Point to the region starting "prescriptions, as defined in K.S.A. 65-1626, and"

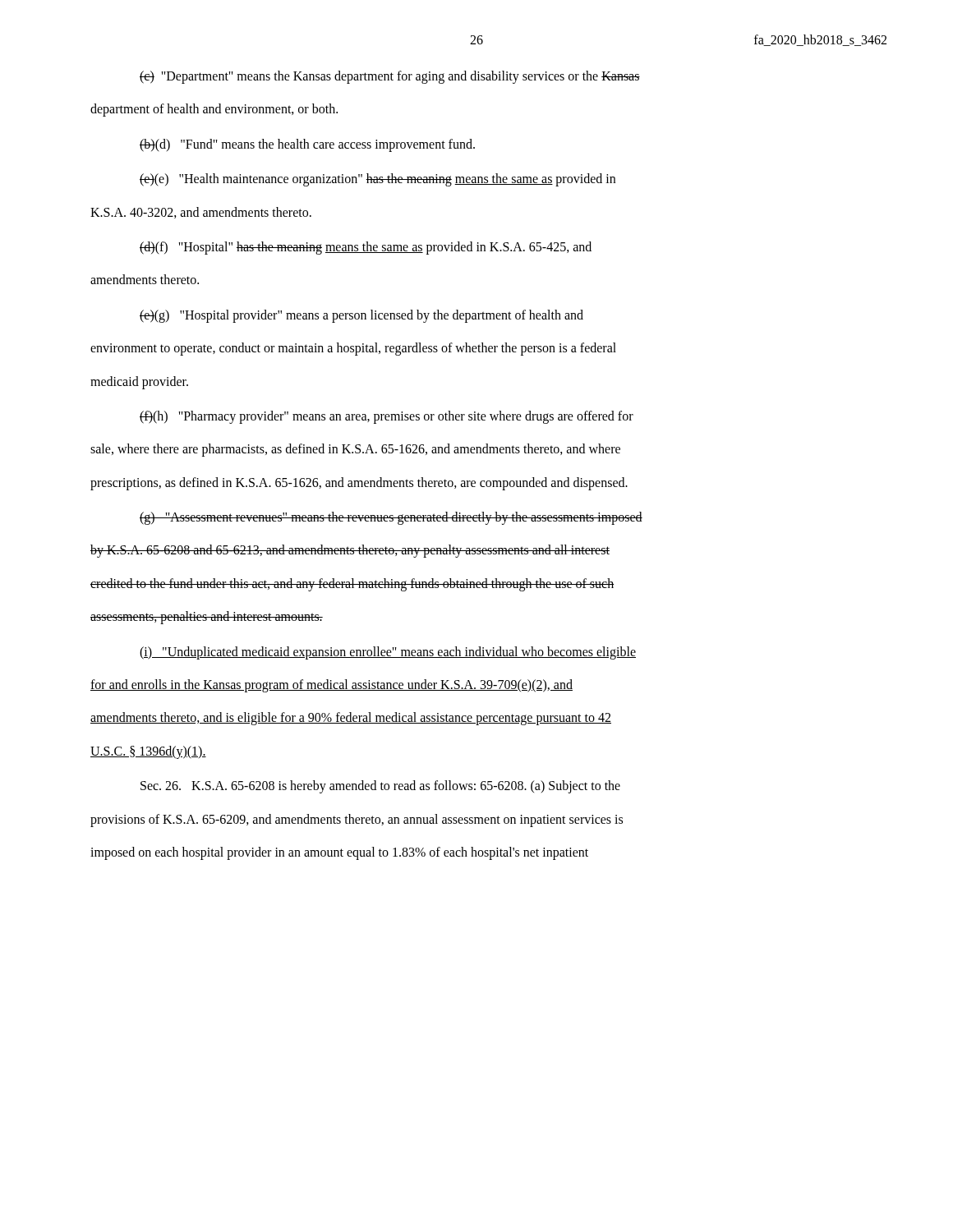(x=359, y=482)
